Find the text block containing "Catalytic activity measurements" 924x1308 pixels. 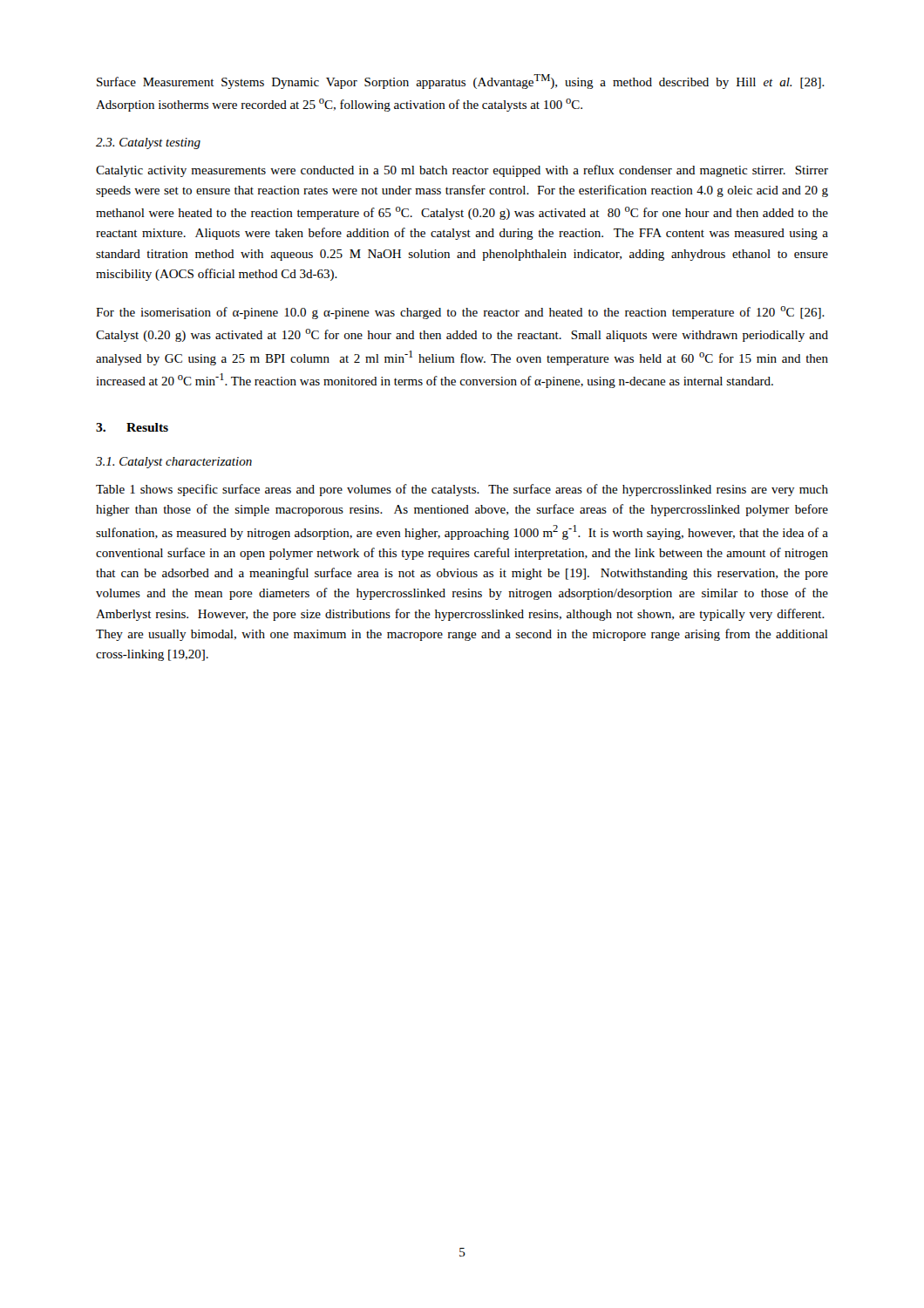pyautogui.click(x=462, y=222)
